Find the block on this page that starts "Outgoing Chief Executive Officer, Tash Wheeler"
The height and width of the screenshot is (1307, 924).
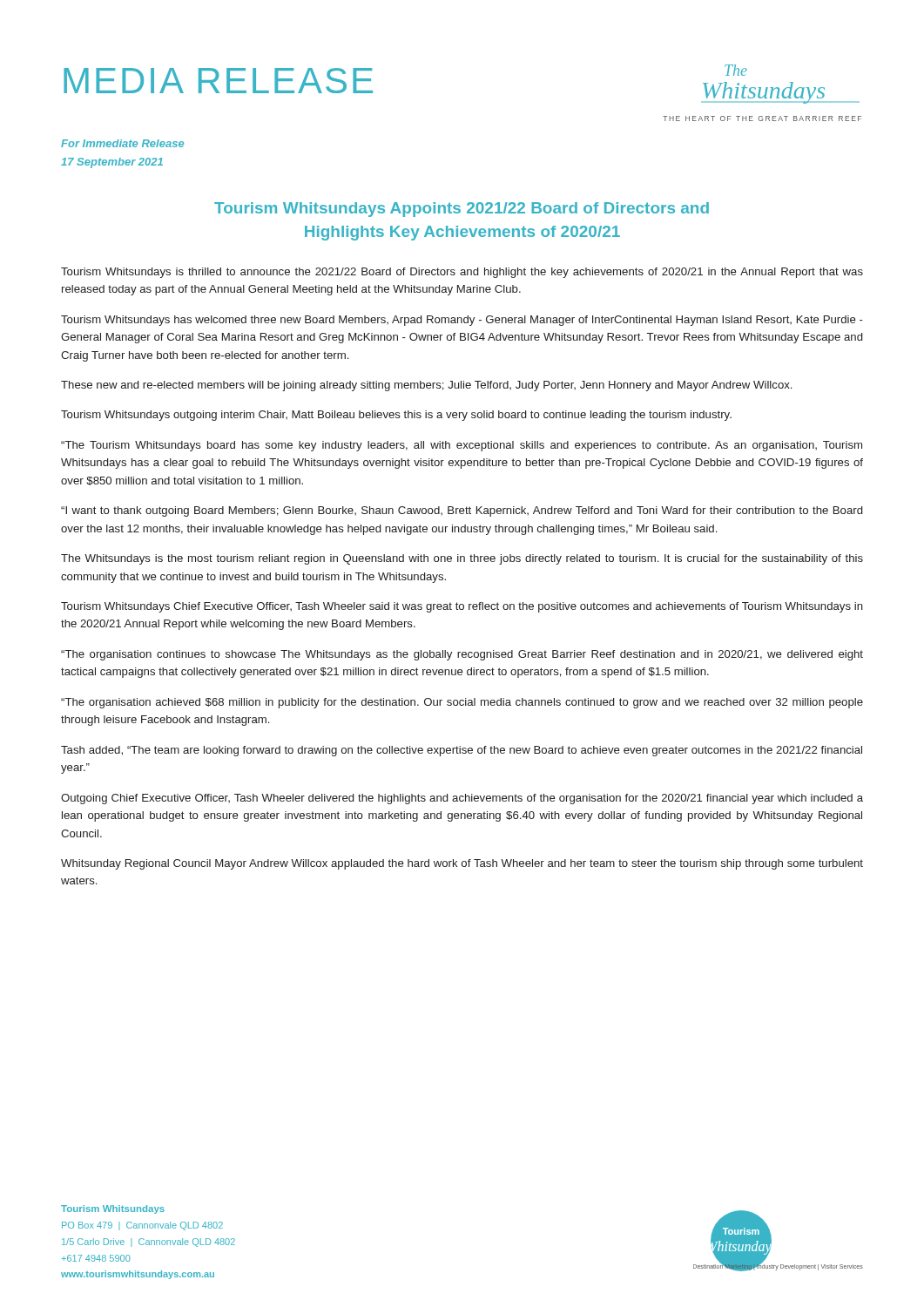[x=462, y=815]
